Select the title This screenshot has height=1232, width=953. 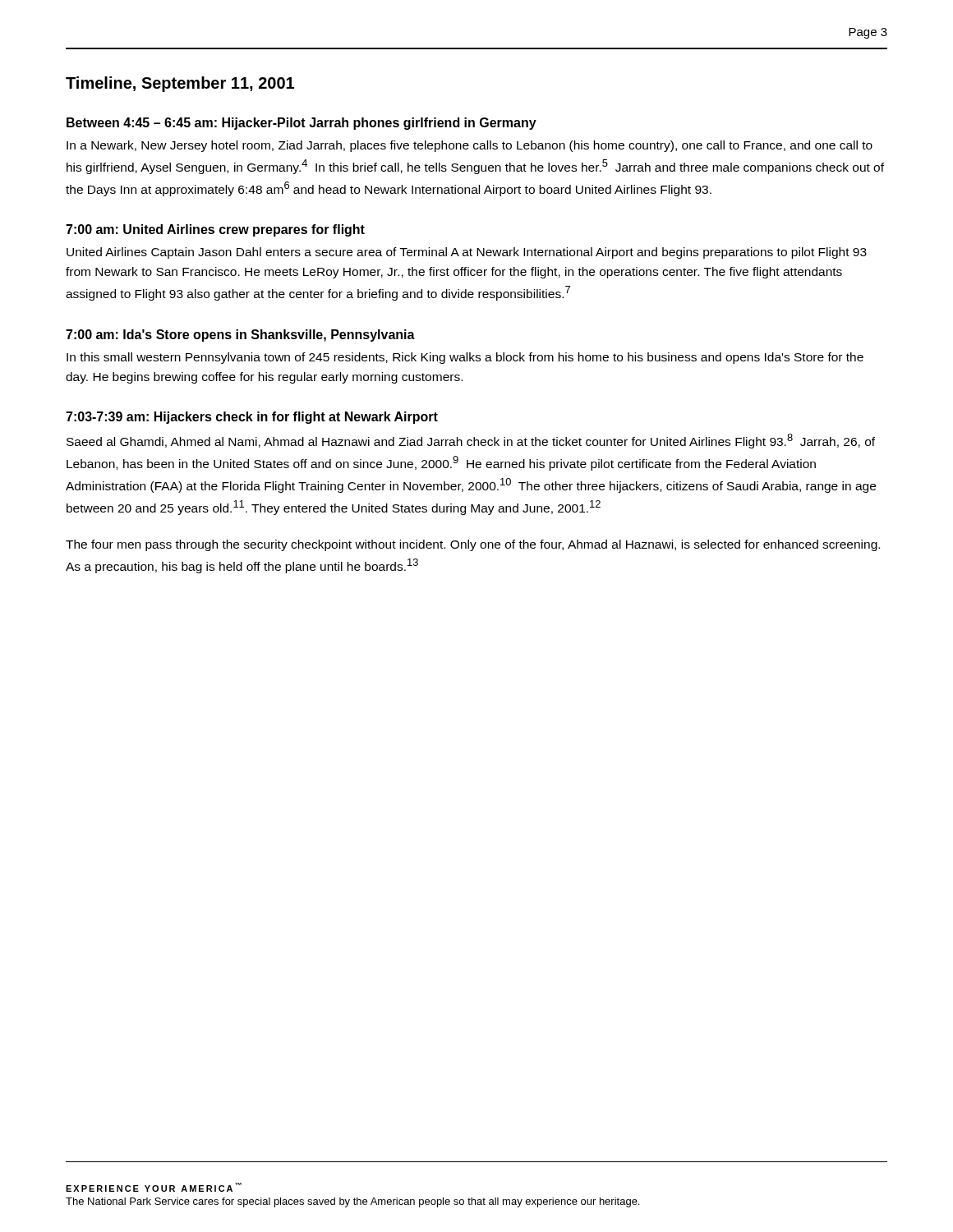(x=180, y=83)
